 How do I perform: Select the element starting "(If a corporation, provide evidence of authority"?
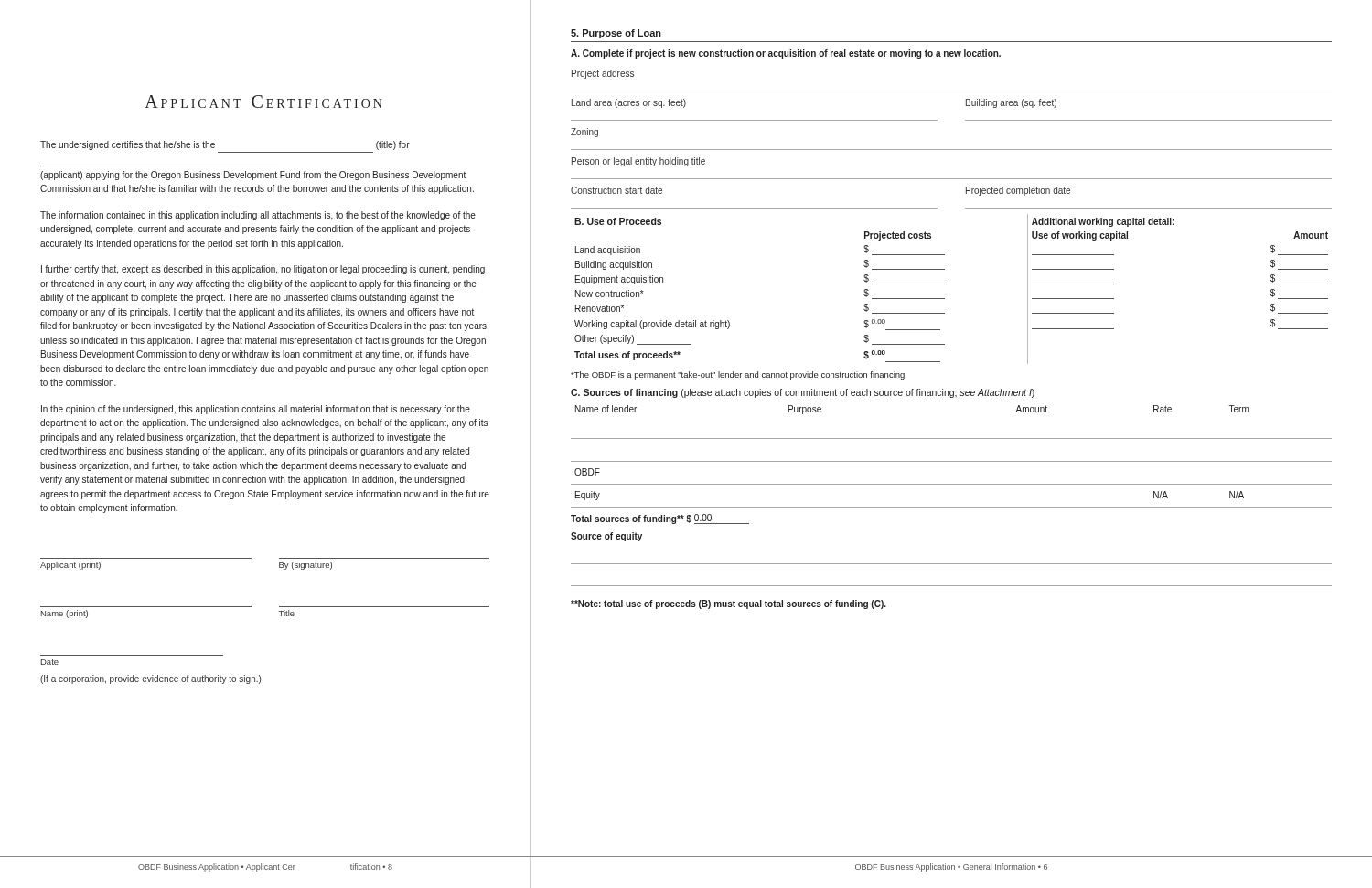coord(151,679)
